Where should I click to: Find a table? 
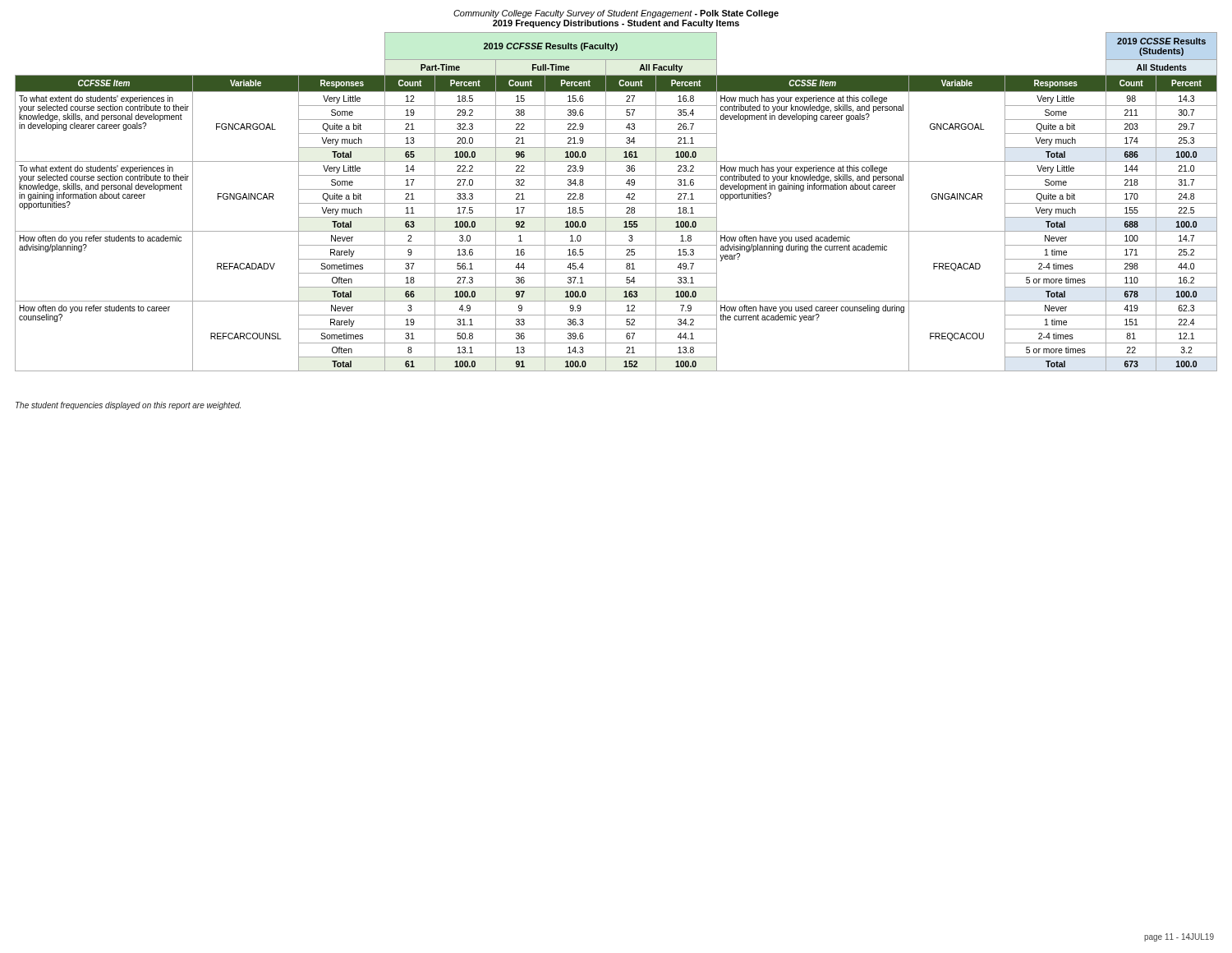(616, 202)
